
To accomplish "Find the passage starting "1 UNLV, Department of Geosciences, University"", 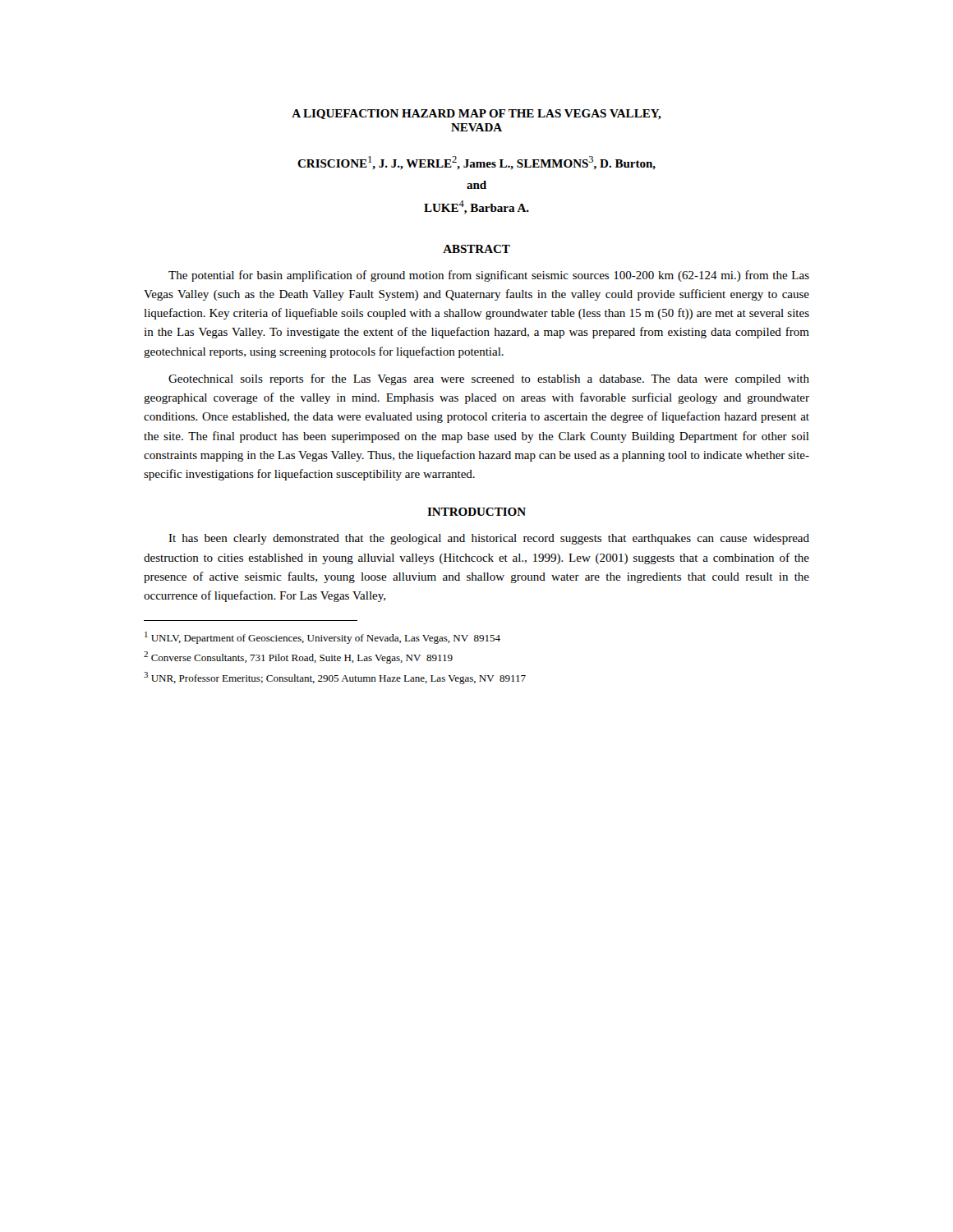I will 322,638.
